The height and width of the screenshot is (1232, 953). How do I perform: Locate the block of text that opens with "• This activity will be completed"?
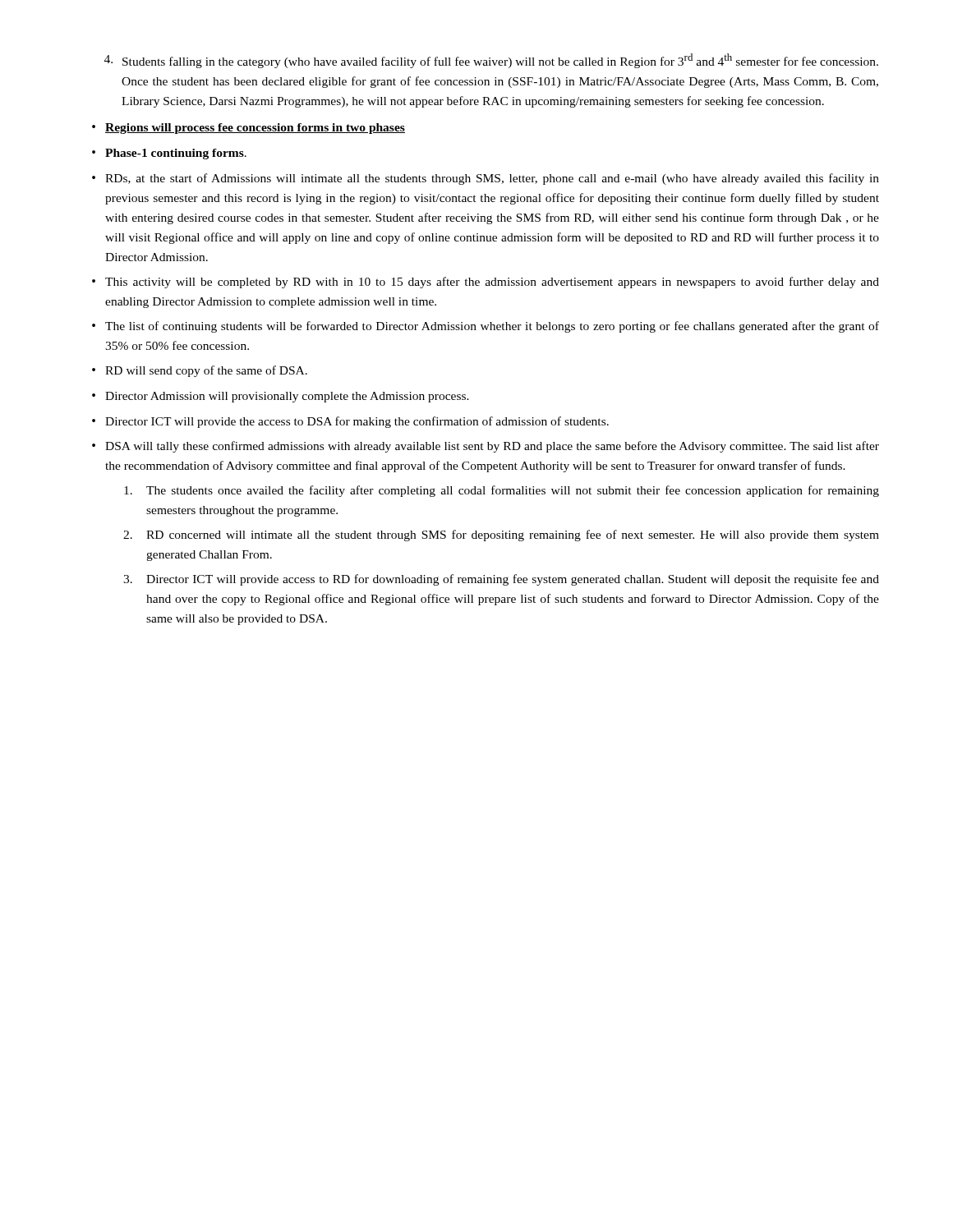481,291
